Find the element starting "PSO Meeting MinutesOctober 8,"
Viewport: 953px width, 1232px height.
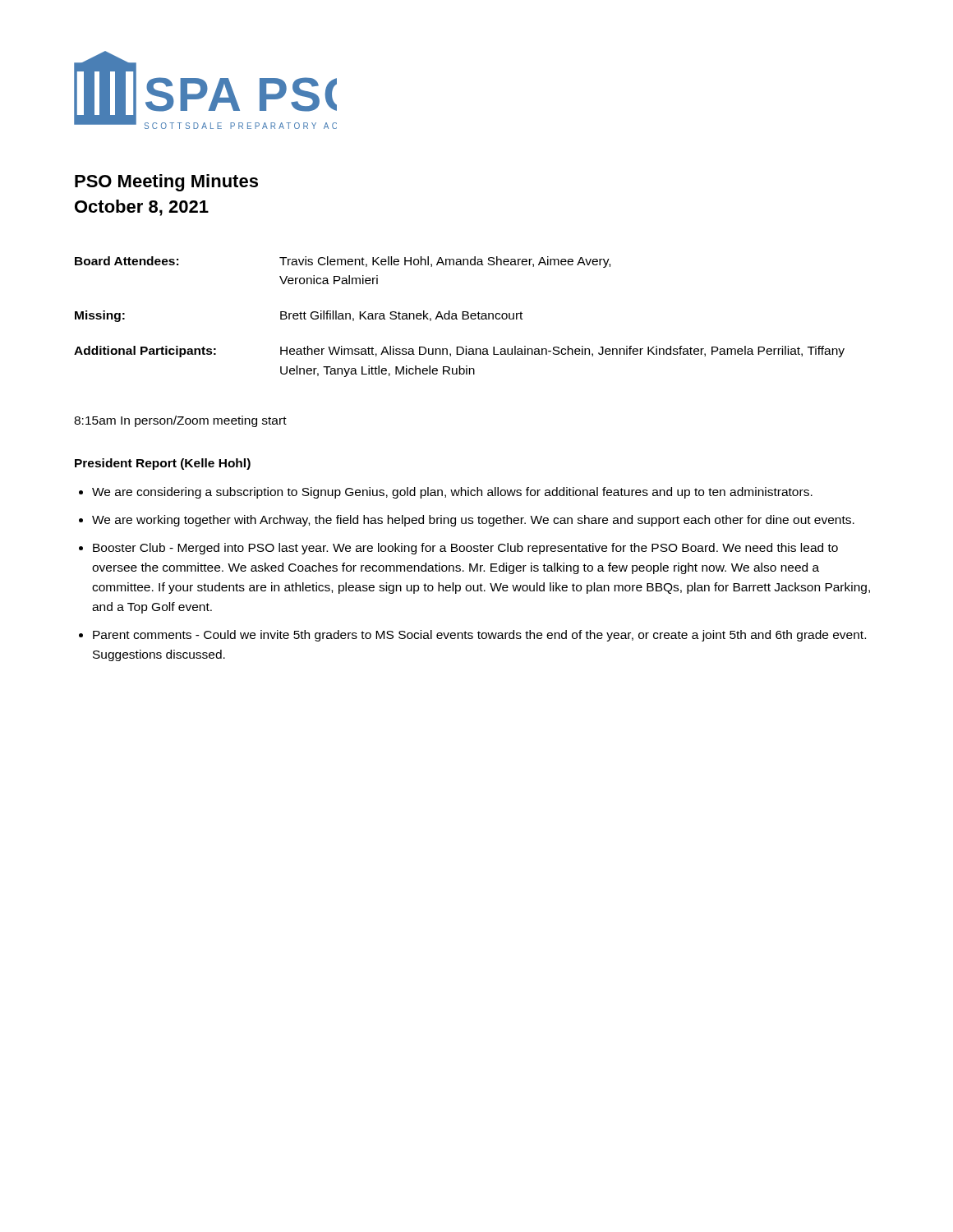pos(166,183)
